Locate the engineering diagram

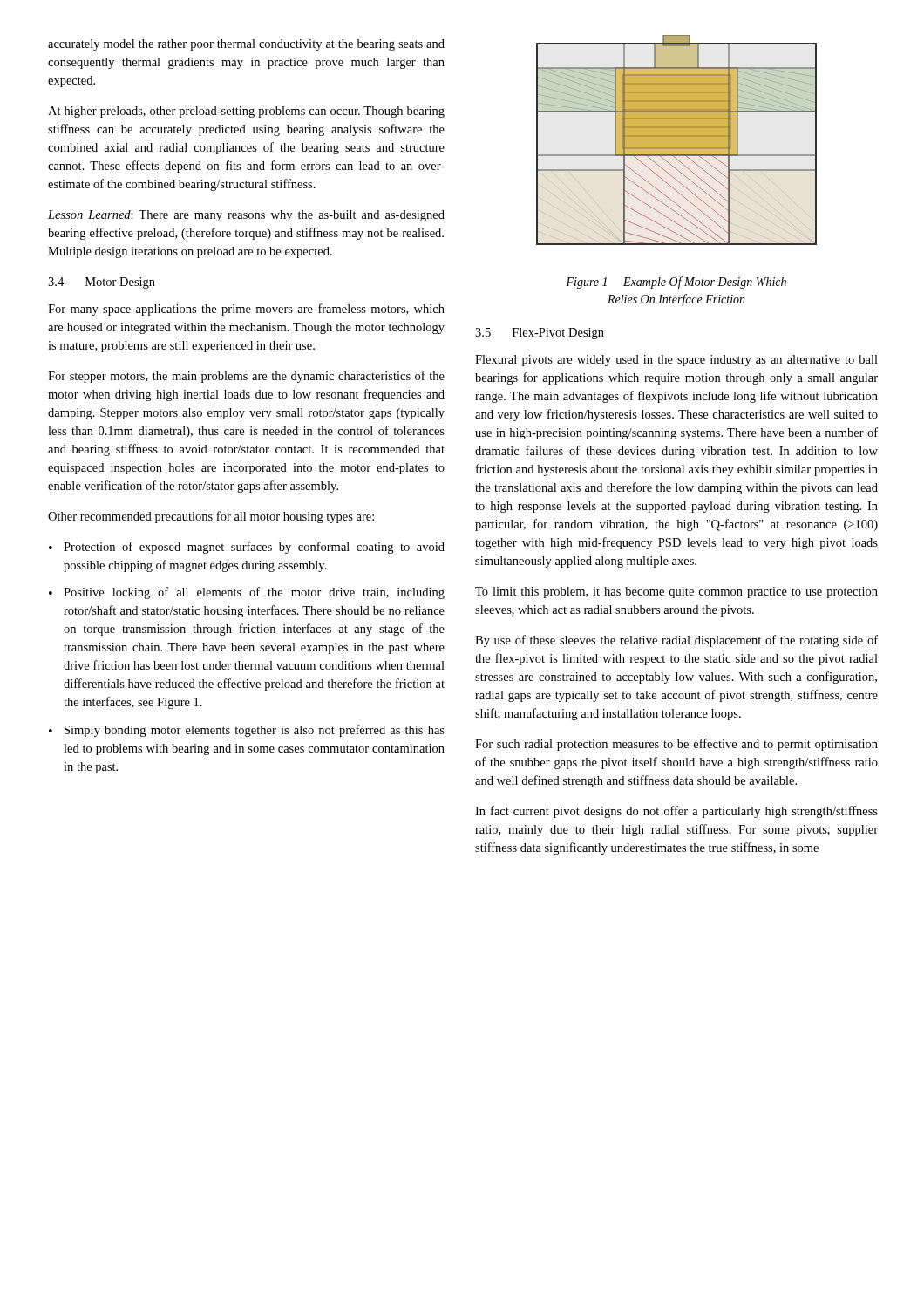pos(676,151)
